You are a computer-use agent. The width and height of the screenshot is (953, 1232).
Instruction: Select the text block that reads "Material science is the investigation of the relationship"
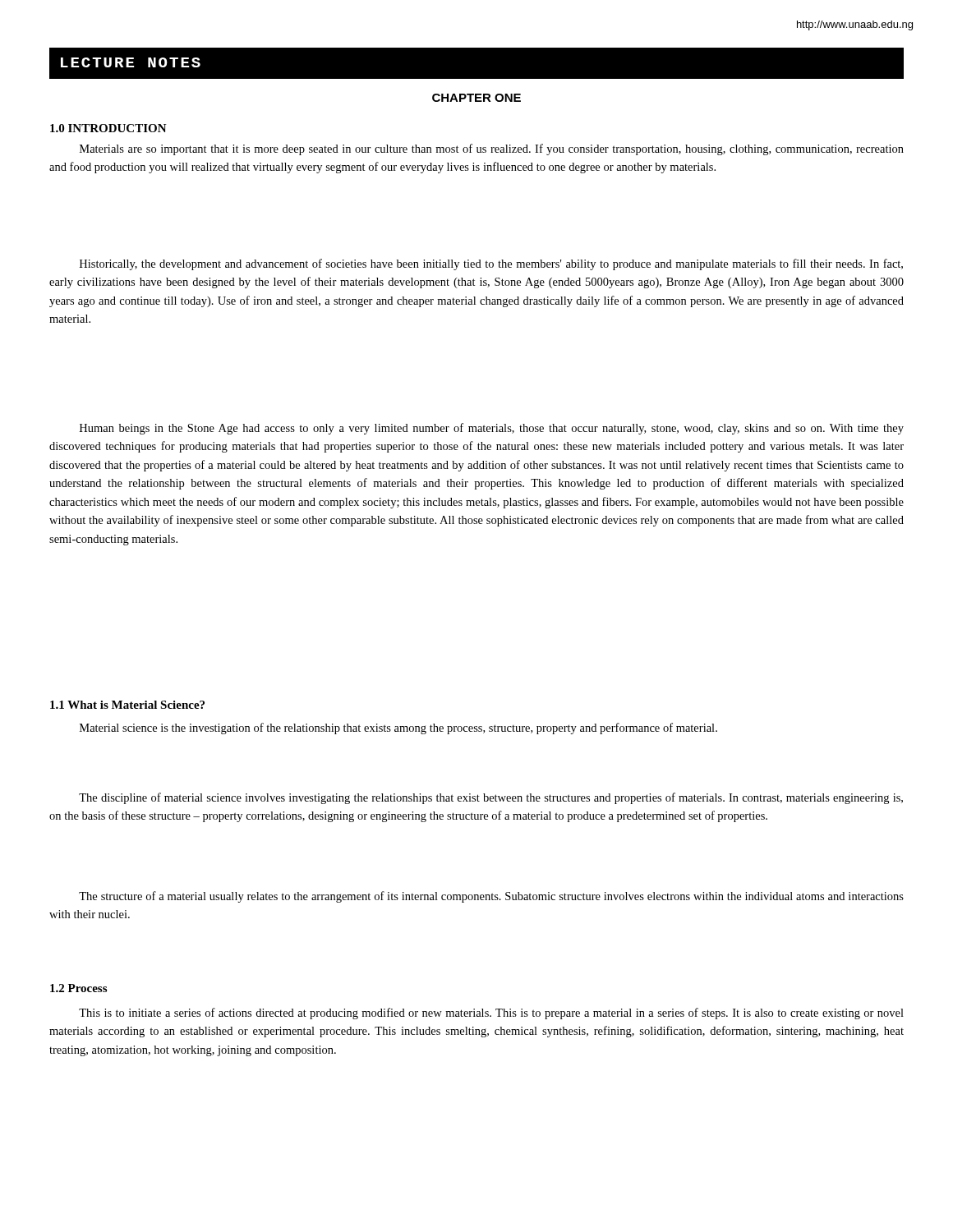coord(476,728)
